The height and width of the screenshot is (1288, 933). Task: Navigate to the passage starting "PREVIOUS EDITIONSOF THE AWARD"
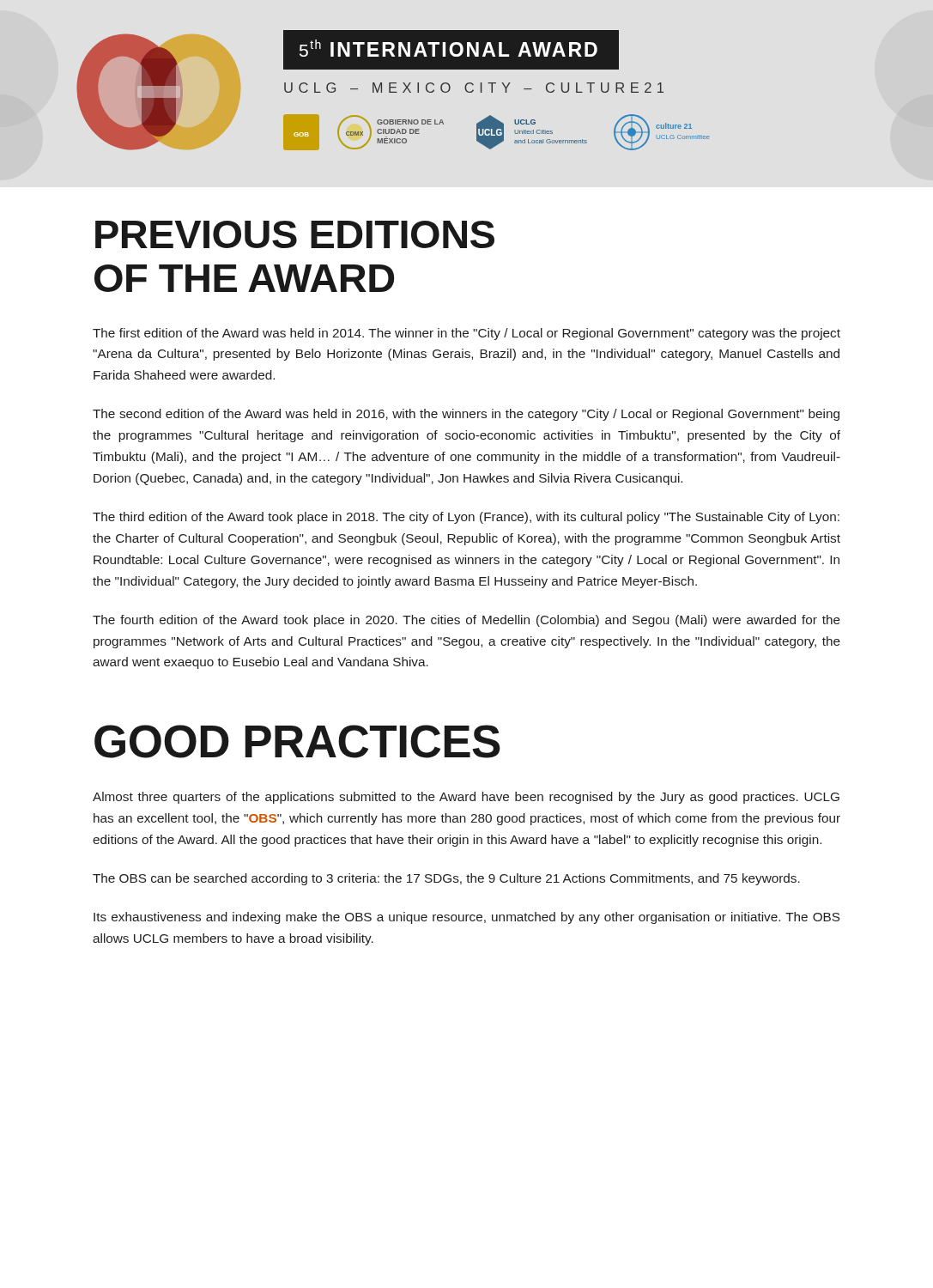tap(294, 257)
